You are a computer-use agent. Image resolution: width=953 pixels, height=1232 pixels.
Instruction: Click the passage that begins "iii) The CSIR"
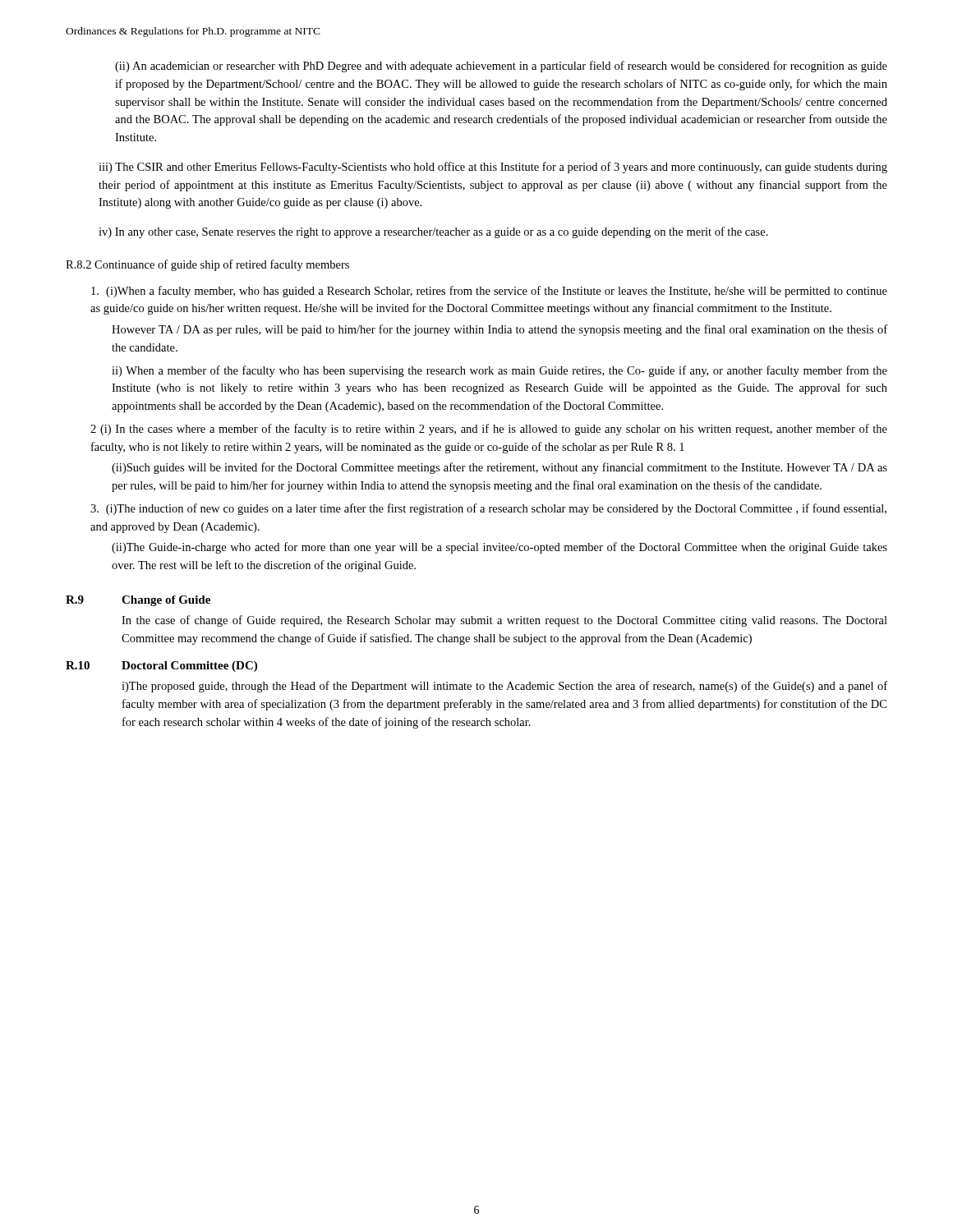[493, 184]
